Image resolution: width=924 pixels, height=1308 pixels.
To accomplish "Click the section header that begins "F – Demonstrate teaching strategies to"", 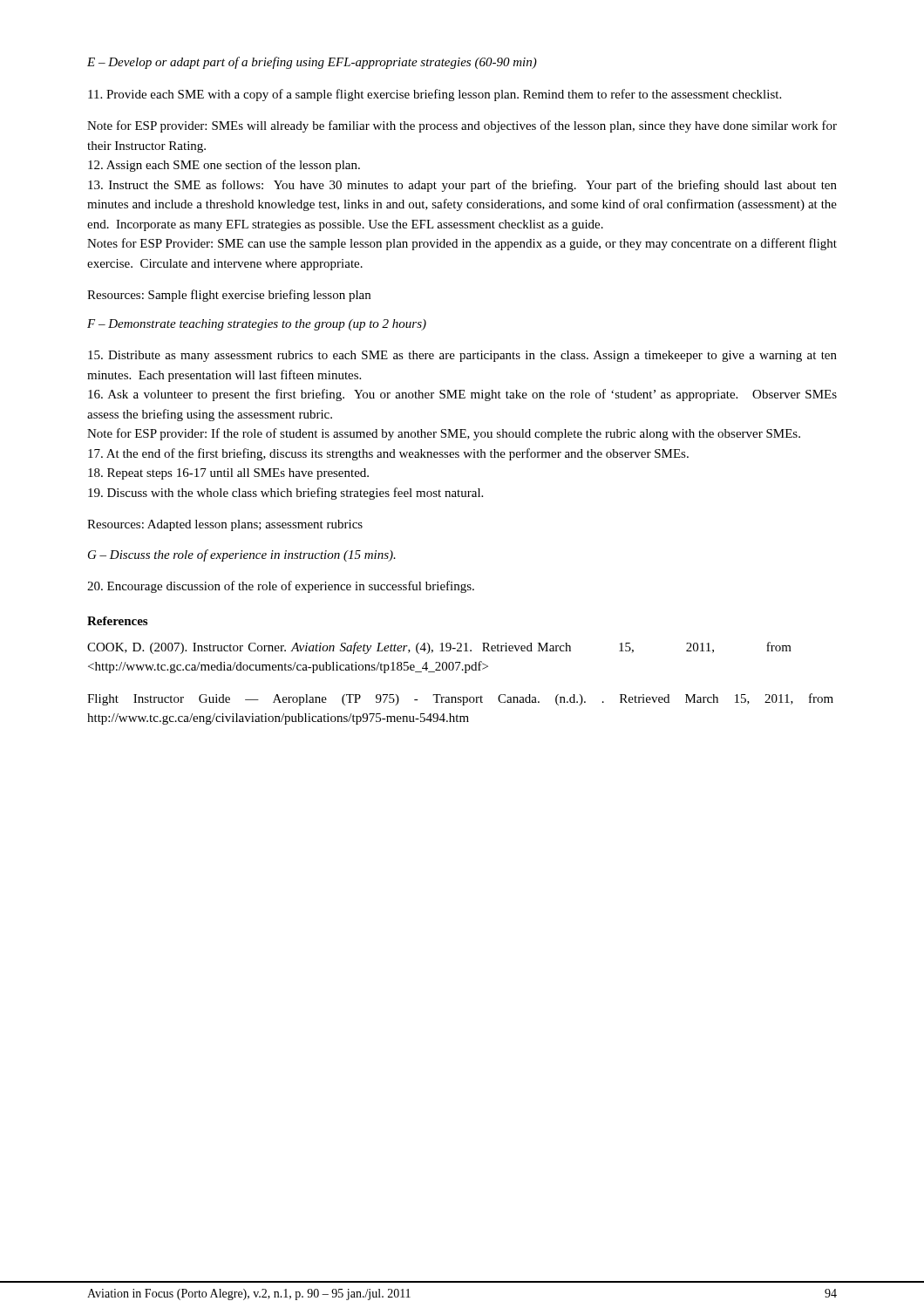I will pos(257,323).
